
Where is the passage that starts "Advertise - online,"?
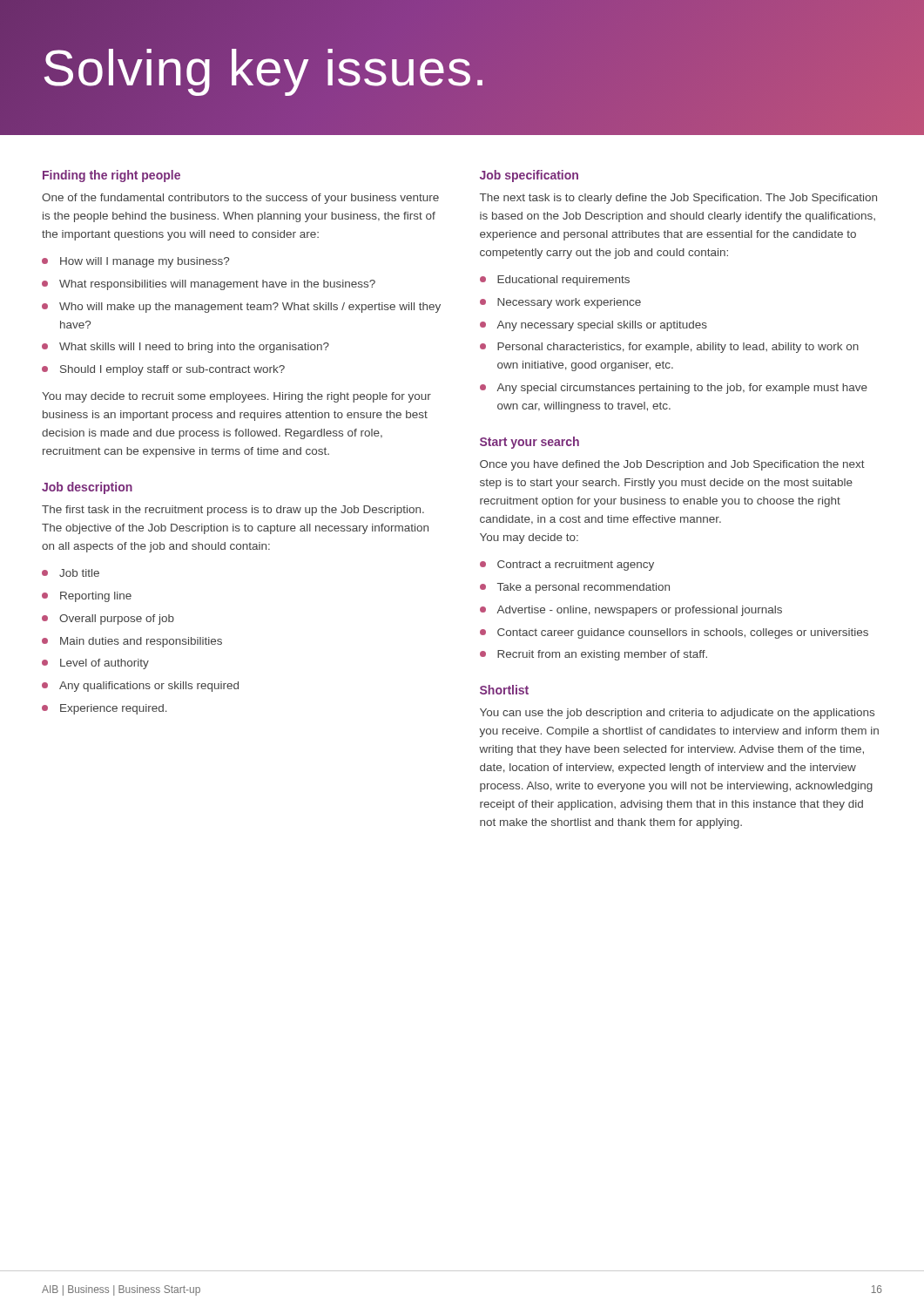pyautogui.click(x=640, y=609)
